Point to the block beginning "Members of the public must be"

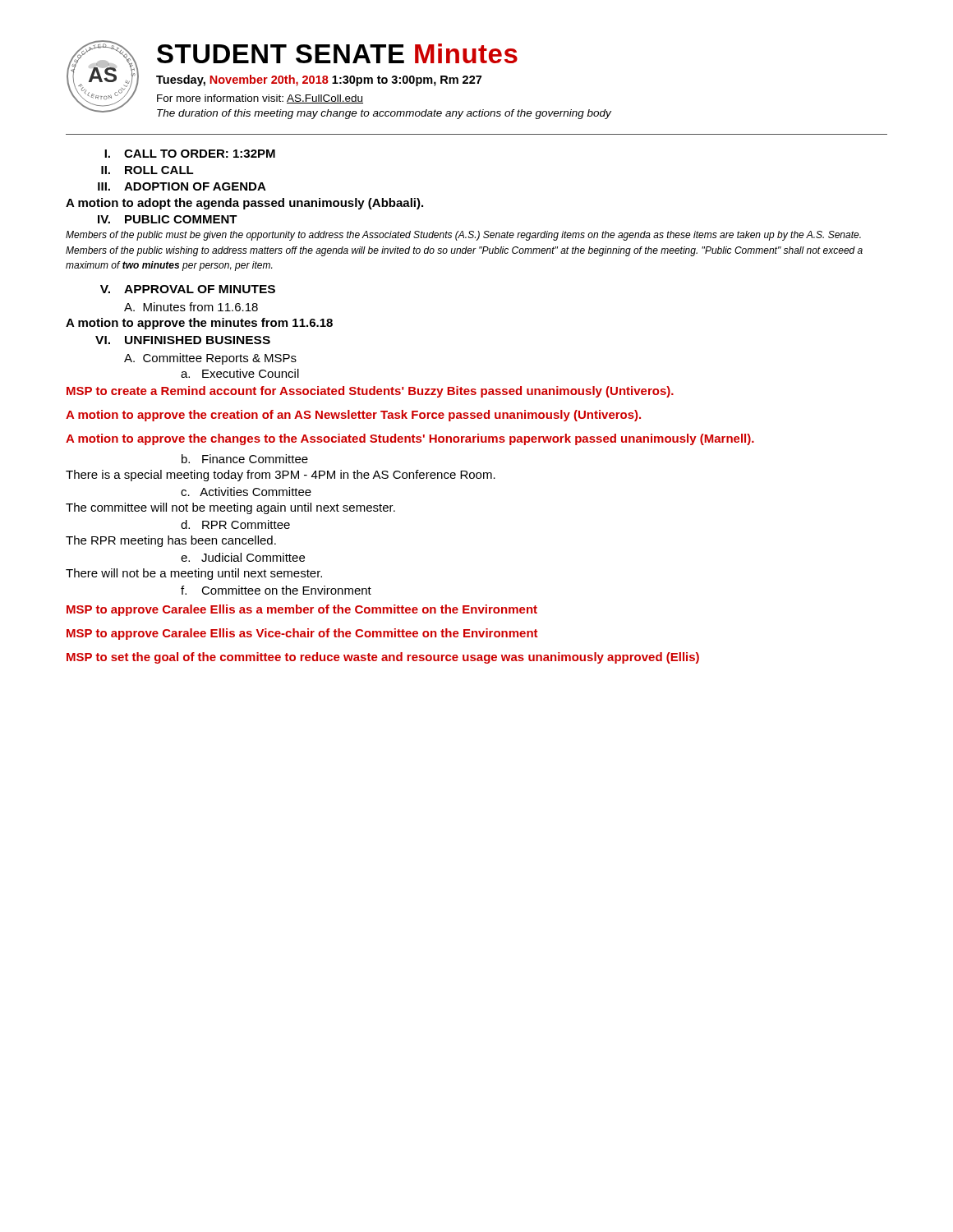(x=464, y=250)
